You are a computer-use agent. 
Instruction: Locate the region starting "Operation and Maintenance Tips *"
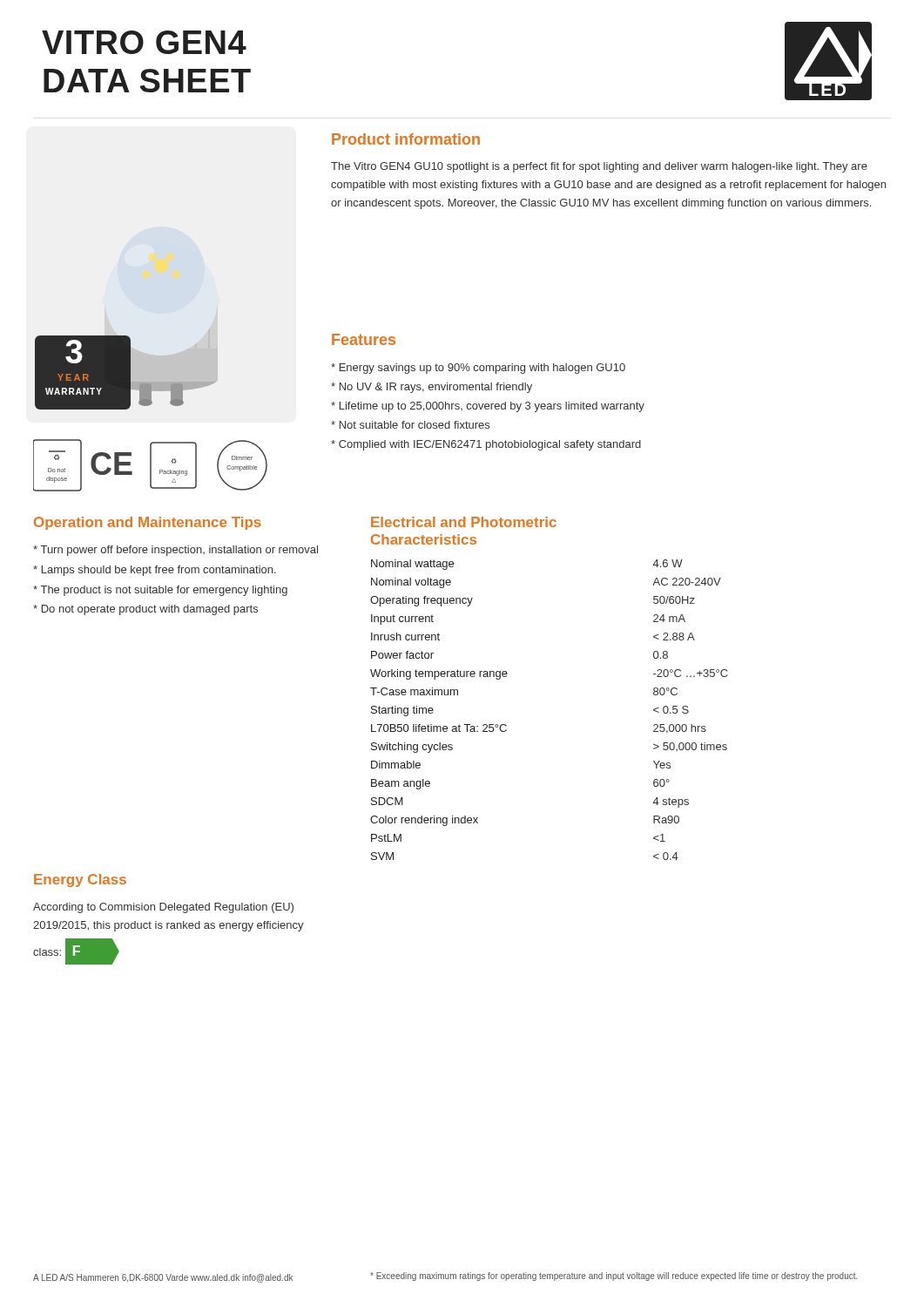point(181,567)
